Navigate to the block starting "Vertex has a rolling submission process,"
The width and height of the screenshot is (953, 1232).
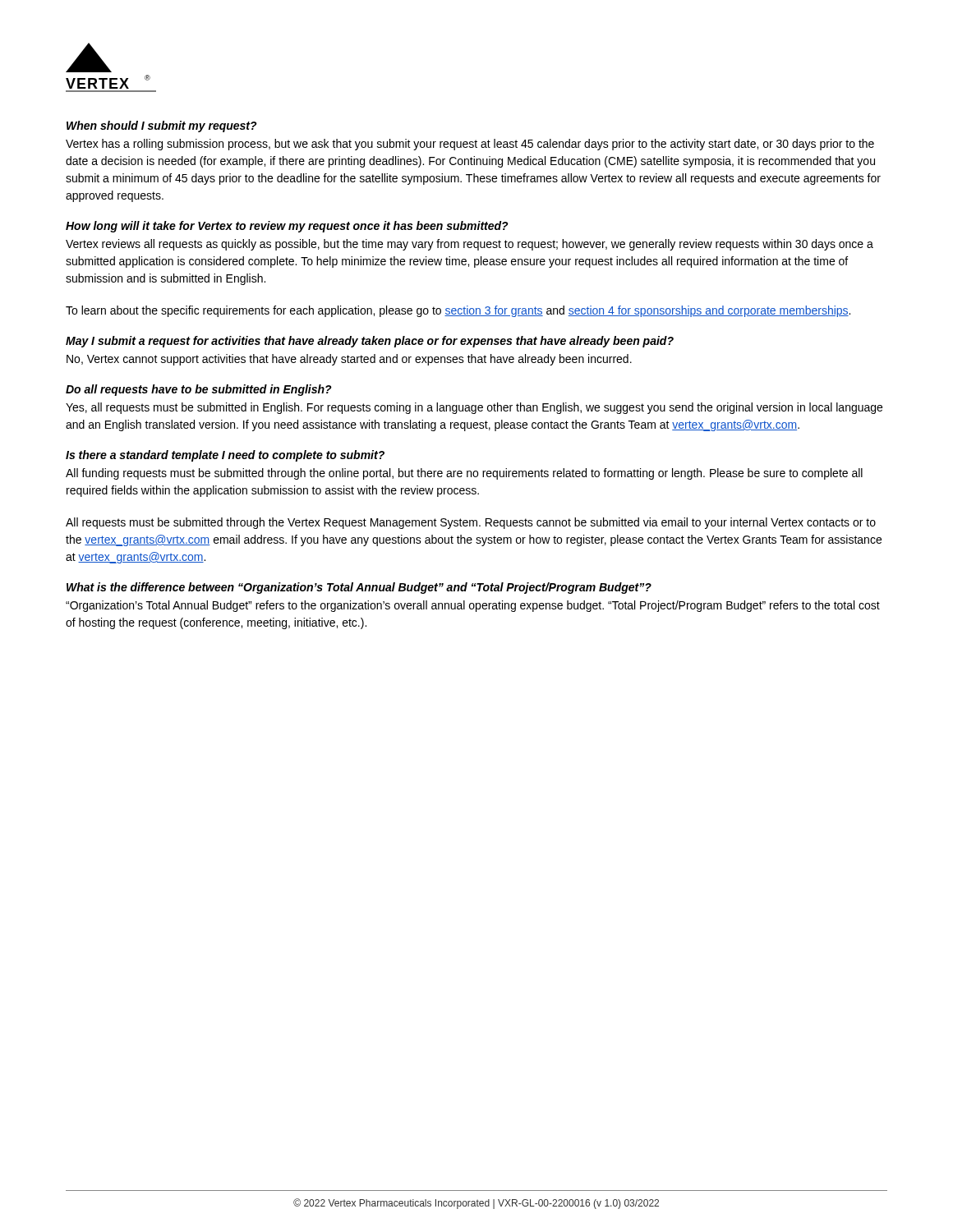tap(476, 170)
